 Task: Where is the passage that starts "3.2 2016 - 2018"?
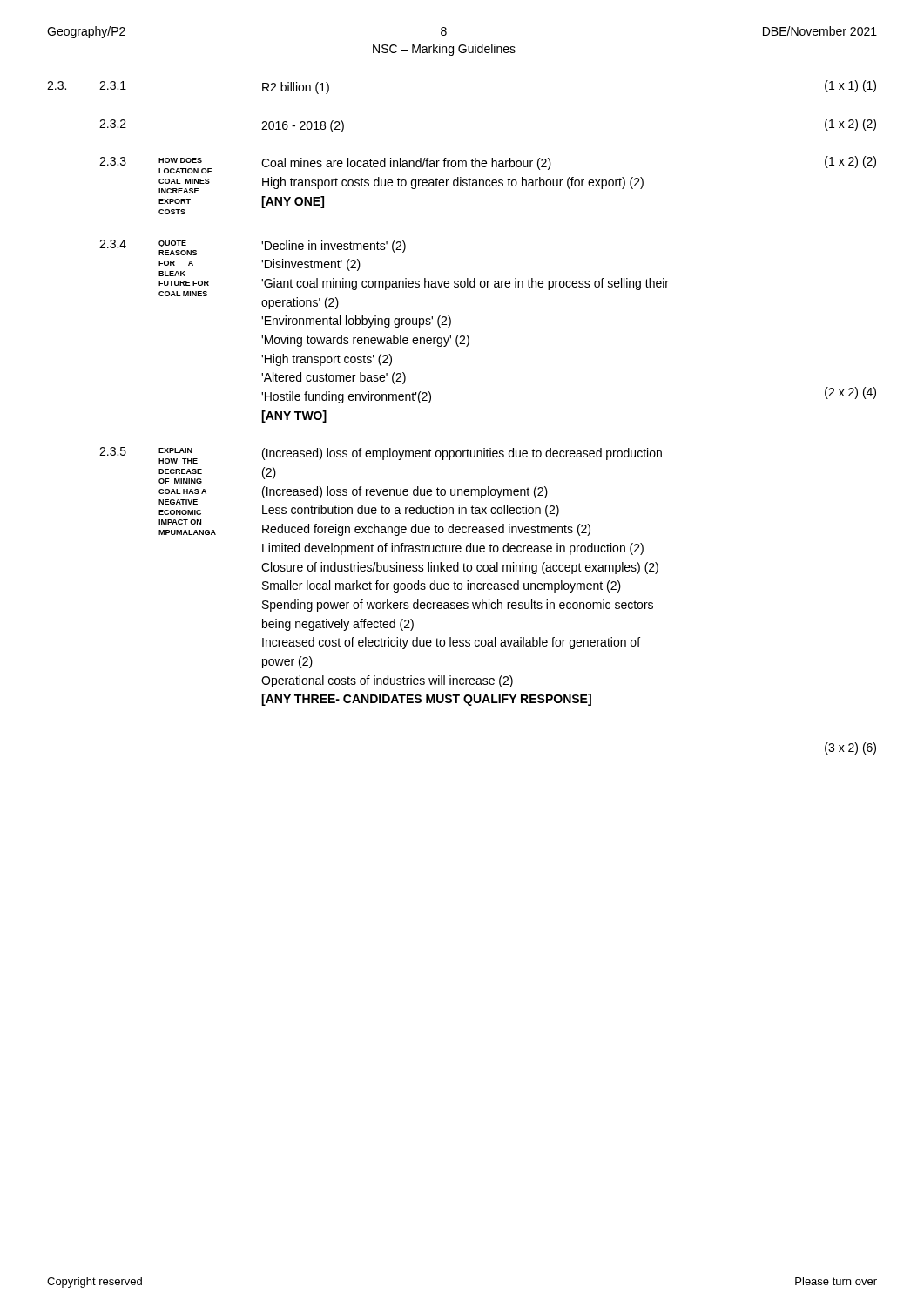(113, 124)
